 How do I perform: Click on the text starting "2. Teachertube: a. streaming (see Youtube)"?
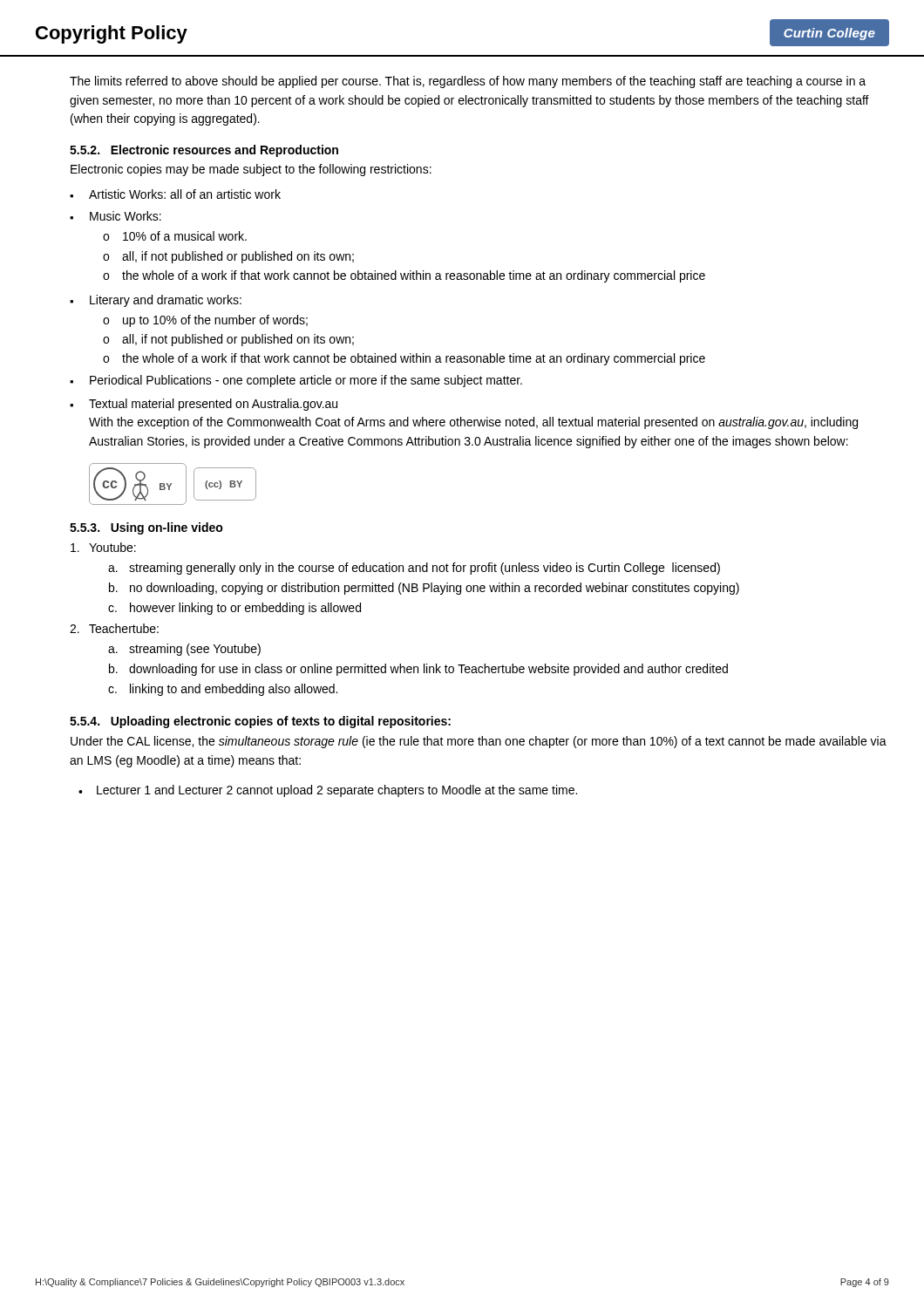[479, 660]
